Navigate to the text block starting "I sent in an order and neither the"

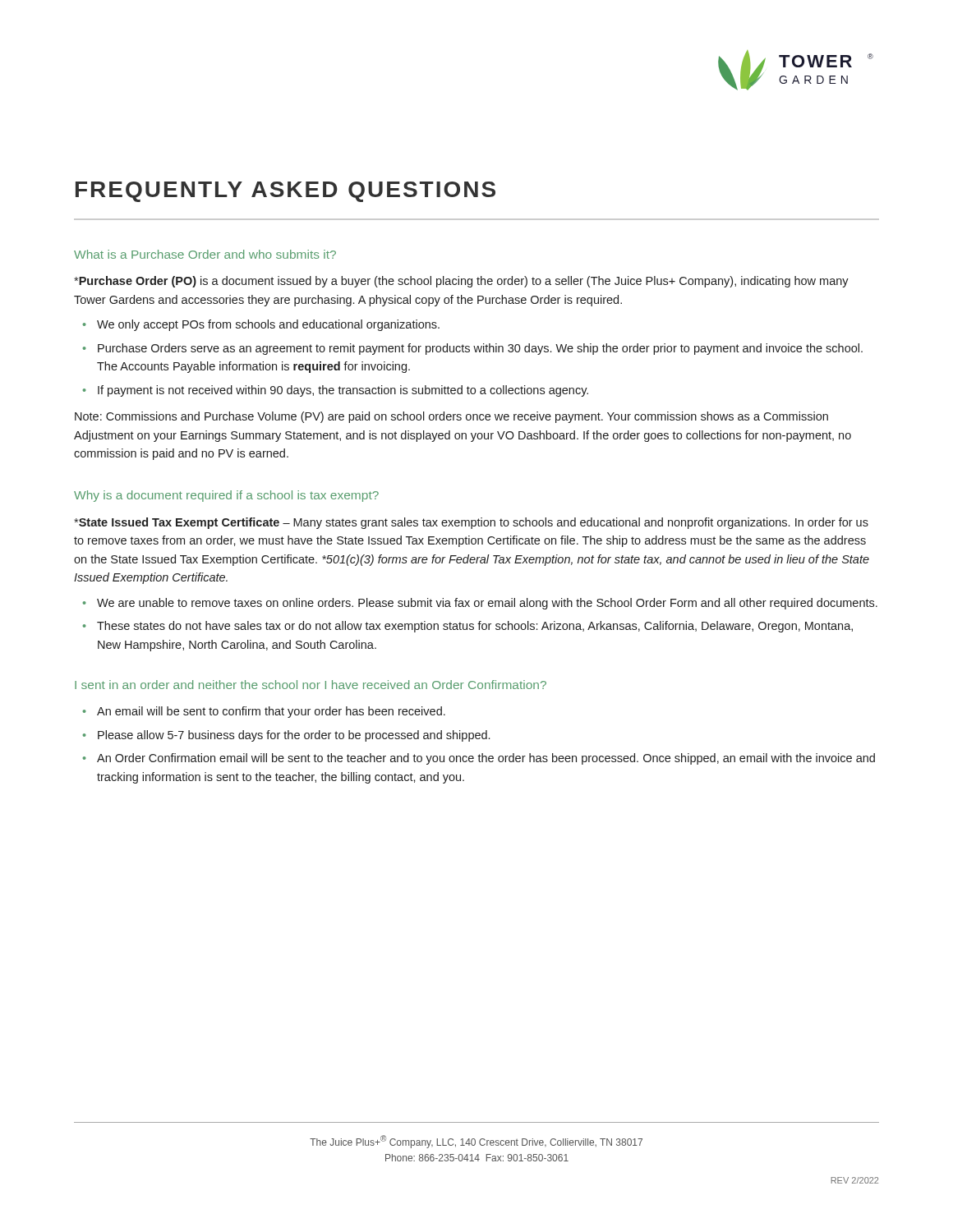point(310,685)
